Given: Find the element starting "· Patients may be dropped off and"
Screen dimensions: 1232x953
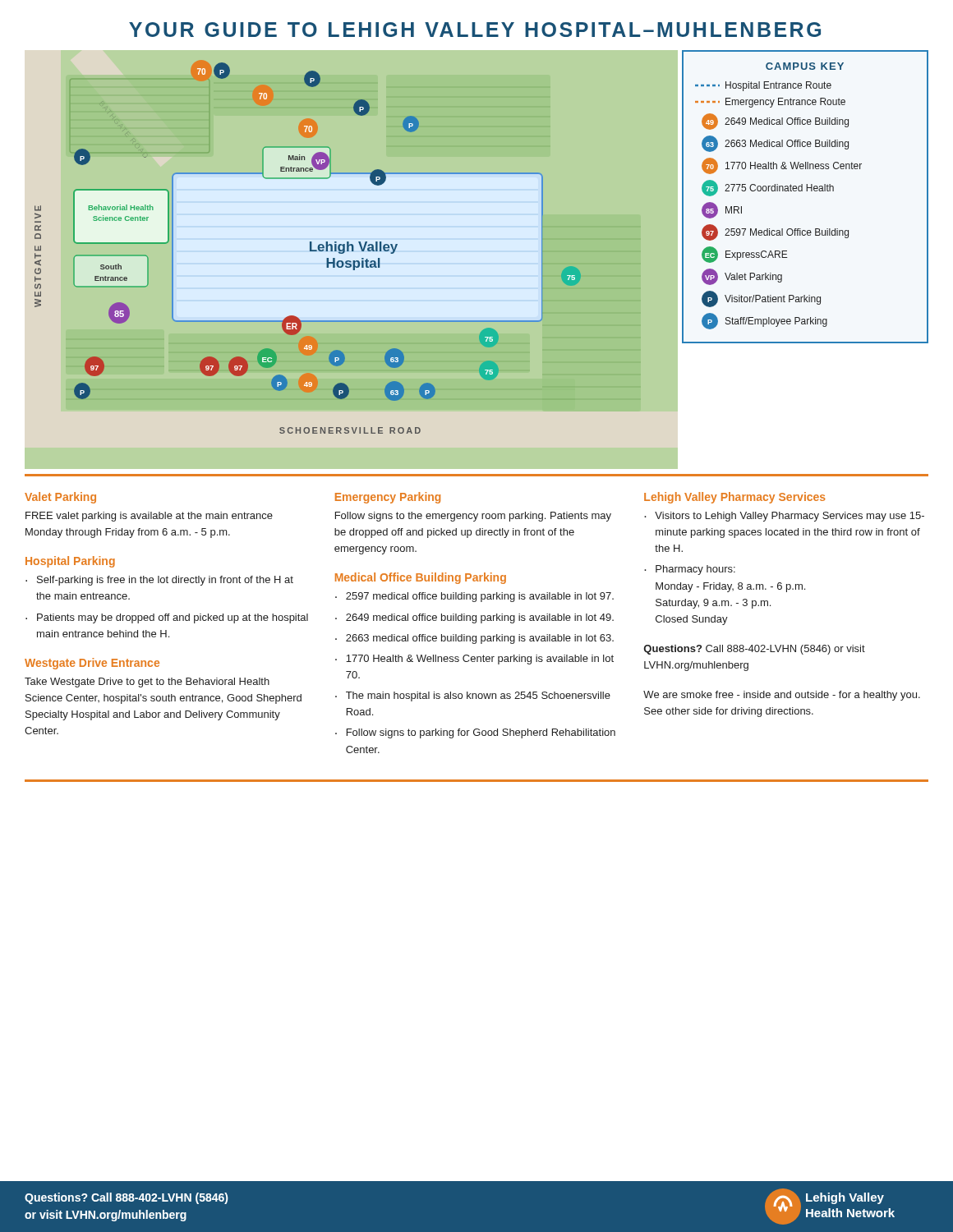Looking at the screenshot, I should tap(167, 624).
